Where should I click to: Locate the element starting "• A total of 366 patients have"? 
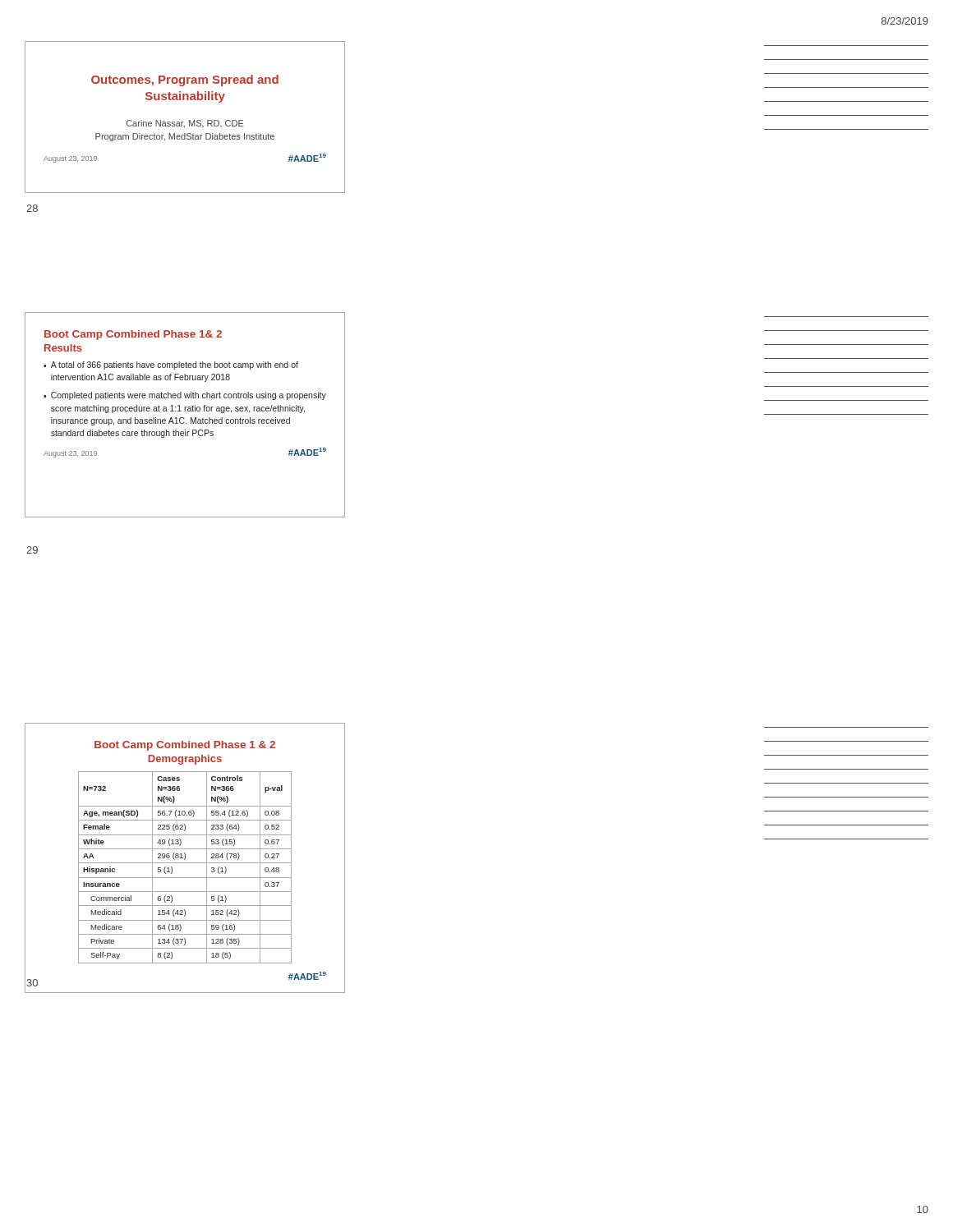185,371
